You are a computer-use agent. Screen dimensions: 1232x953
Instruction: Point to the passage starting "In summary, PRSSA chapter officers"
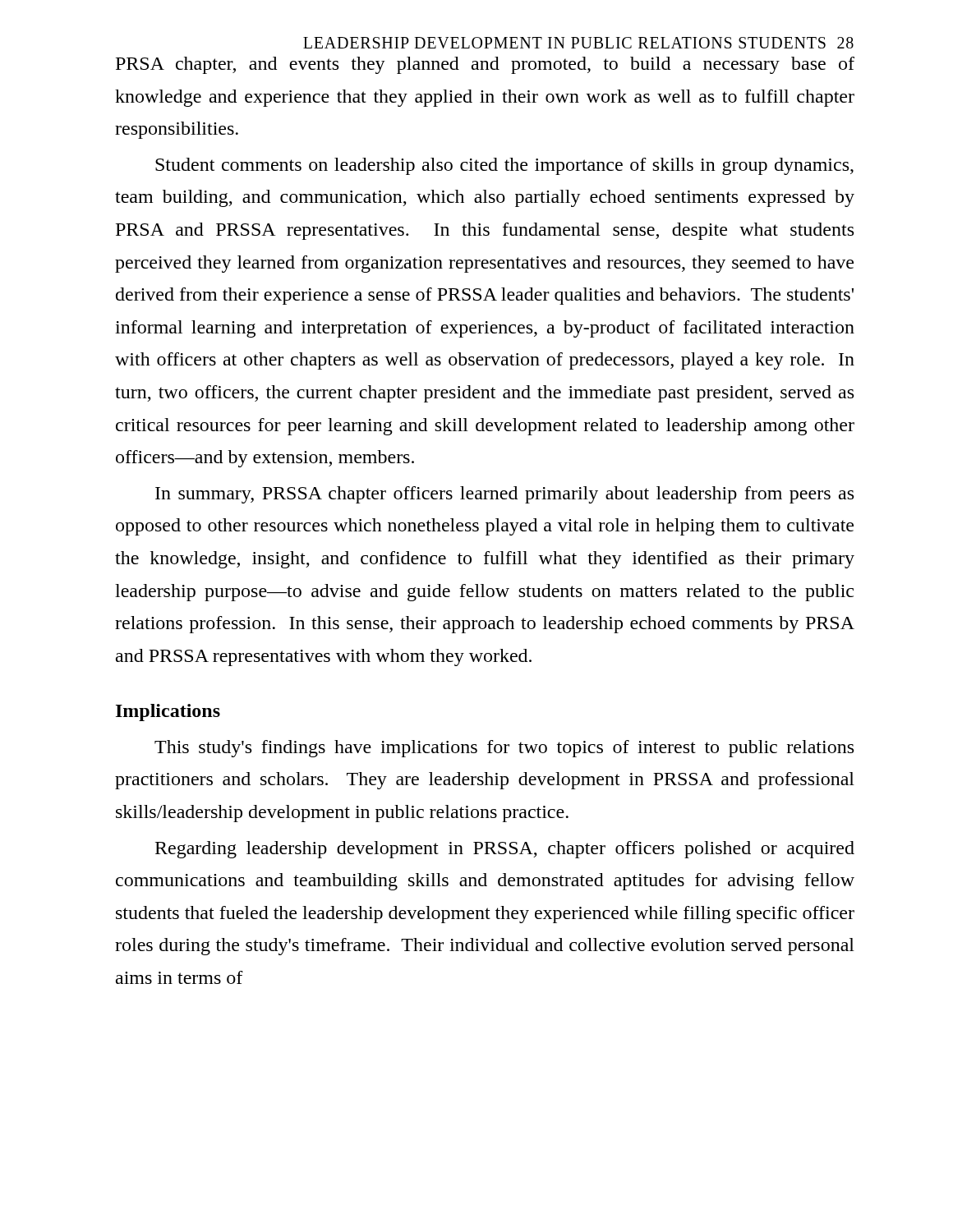click(x=485, y=574)
